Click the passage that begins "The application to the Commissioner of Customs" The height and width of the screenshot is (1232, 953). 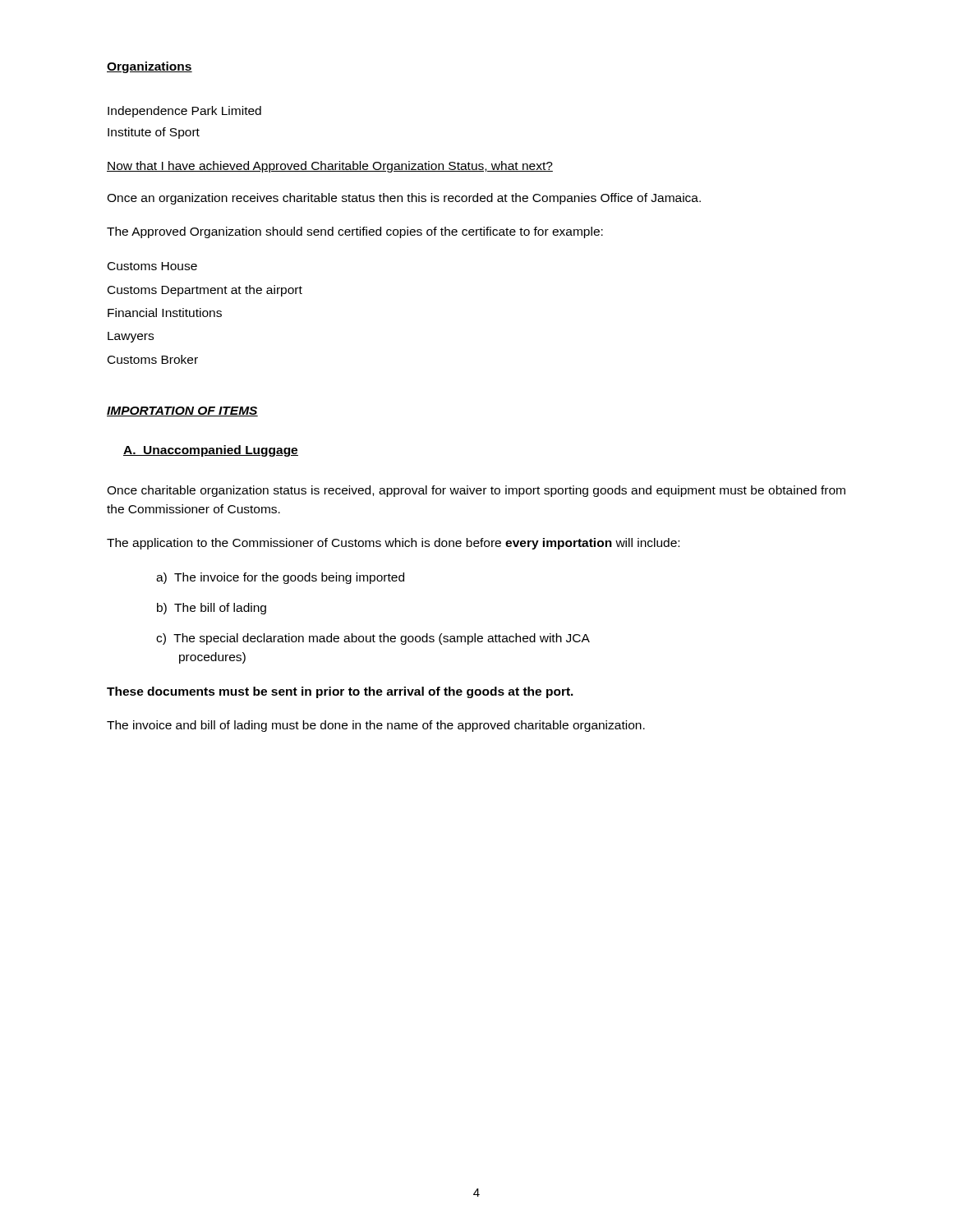click(476, 543)
